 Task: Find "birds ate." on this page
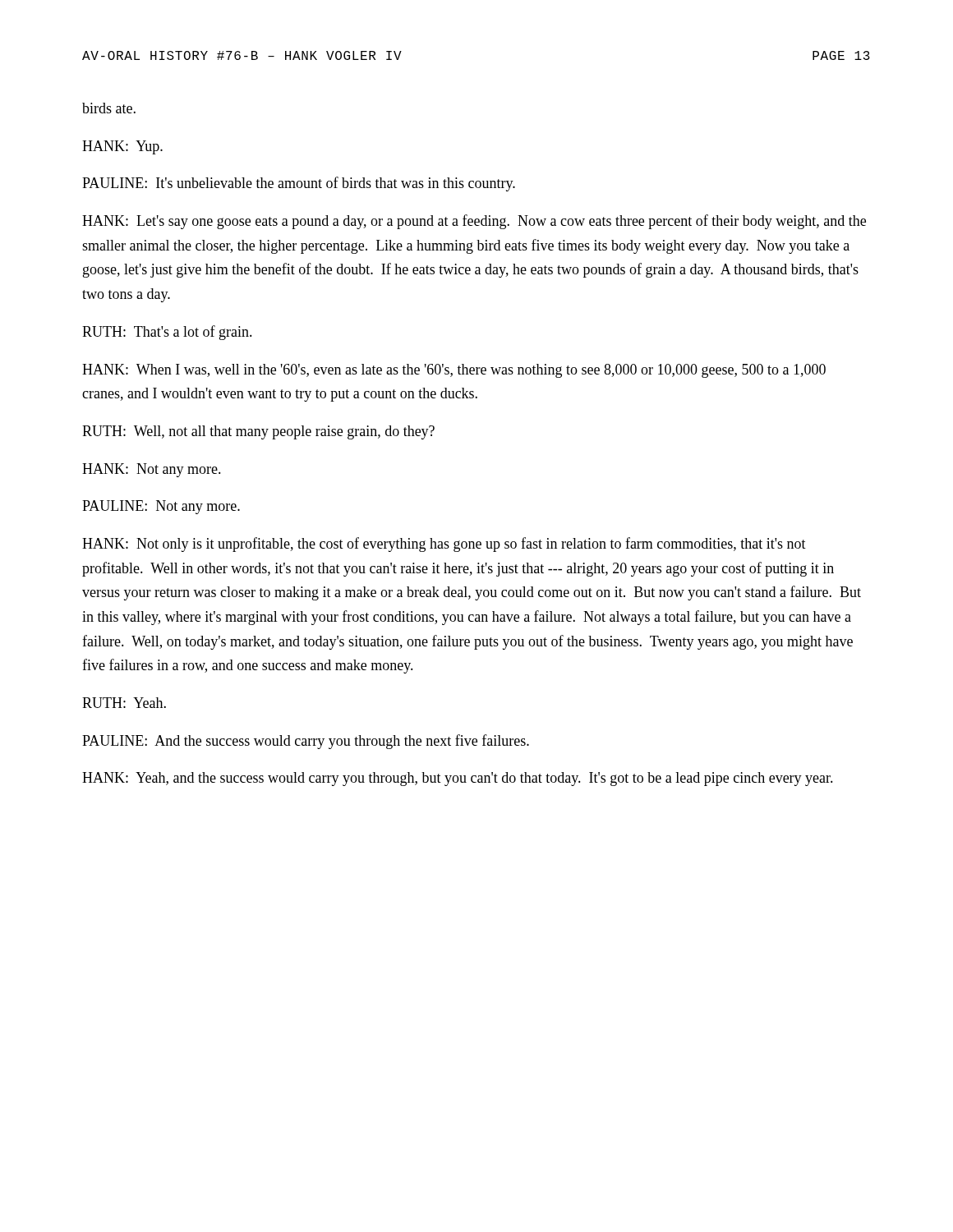pos(109,108)
